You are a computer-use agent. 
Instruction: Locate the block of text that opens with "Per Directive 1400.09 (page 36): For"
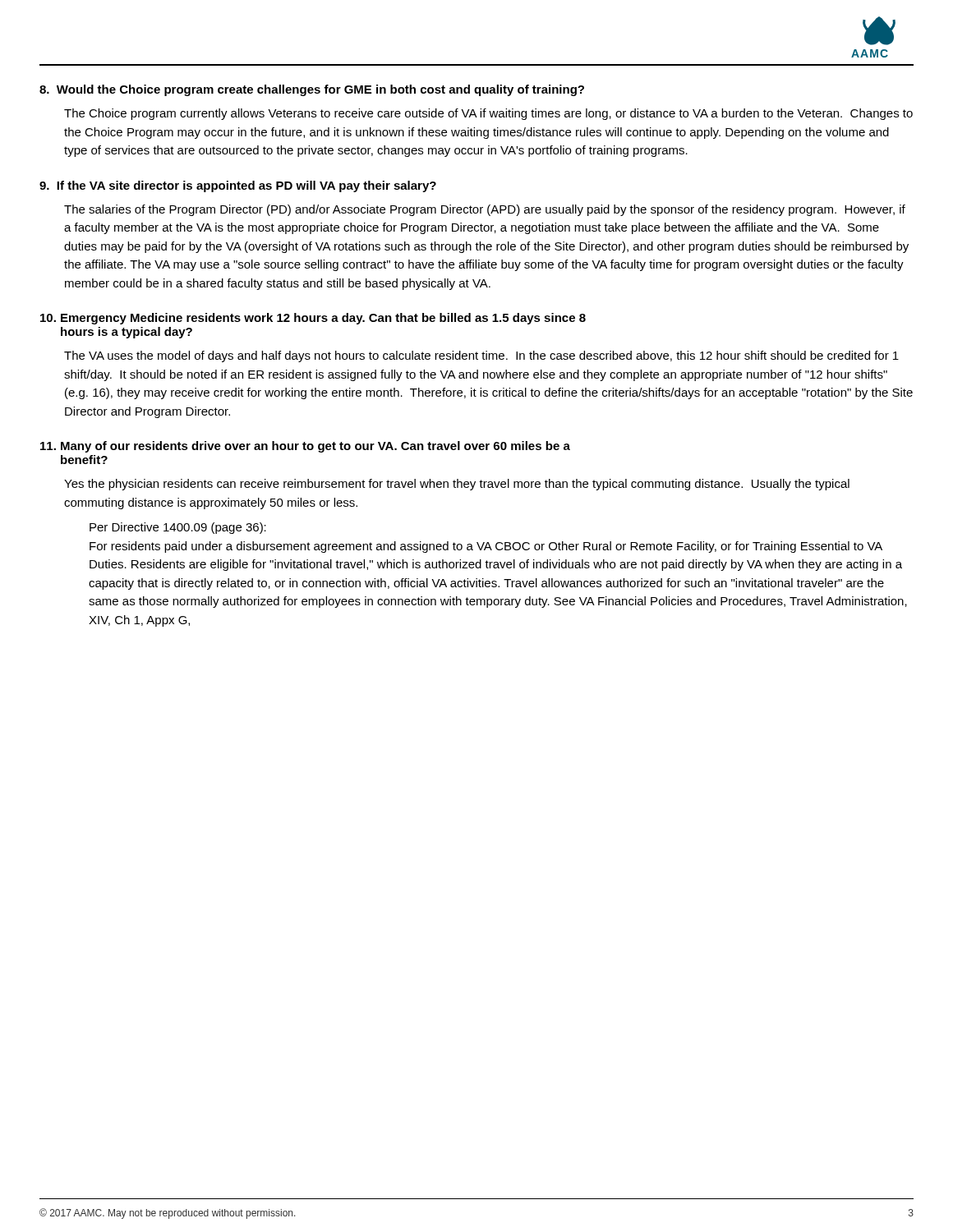[x=498, y=573]
